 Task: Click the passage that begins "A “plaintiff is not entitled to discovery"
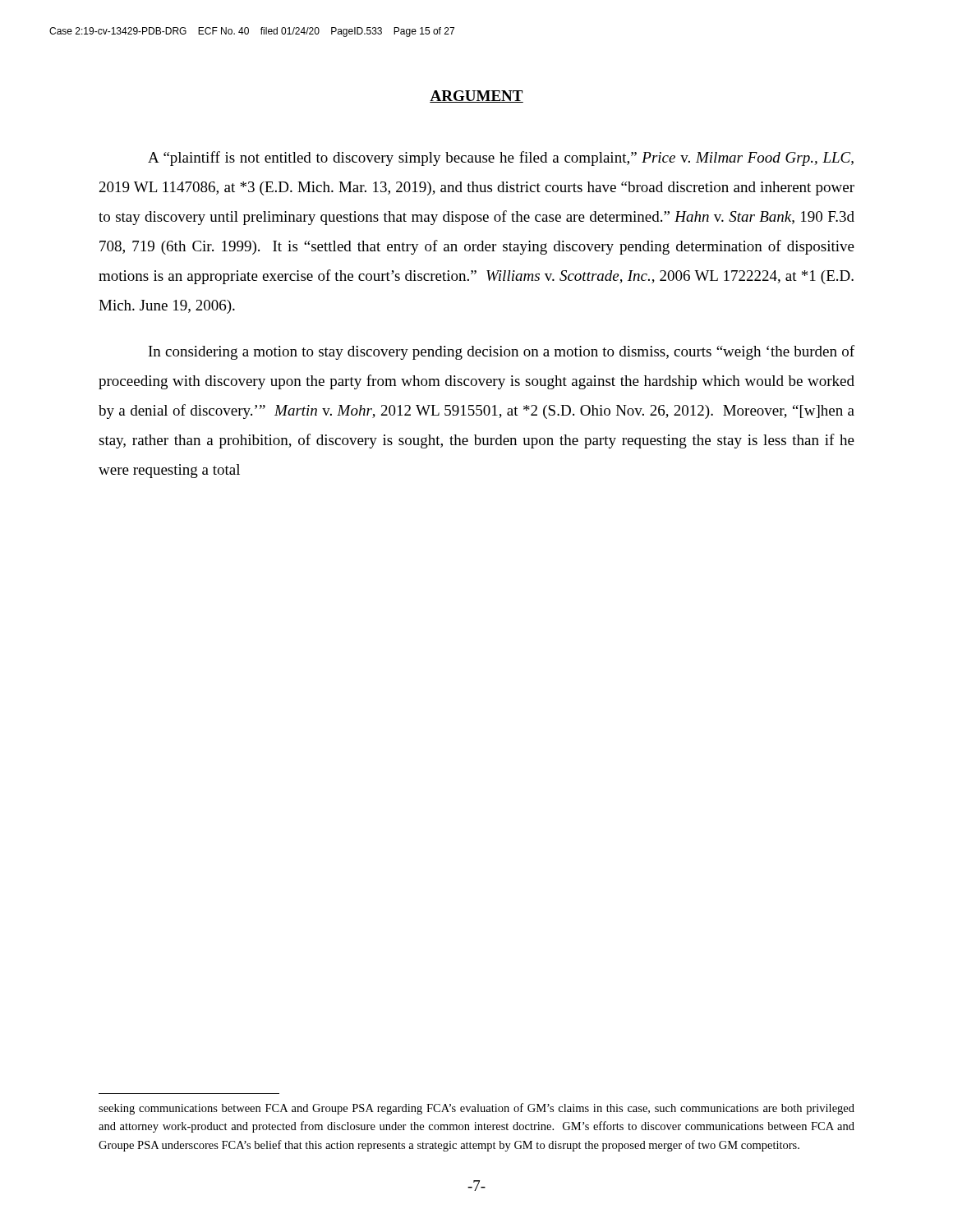tap(501, 159)
